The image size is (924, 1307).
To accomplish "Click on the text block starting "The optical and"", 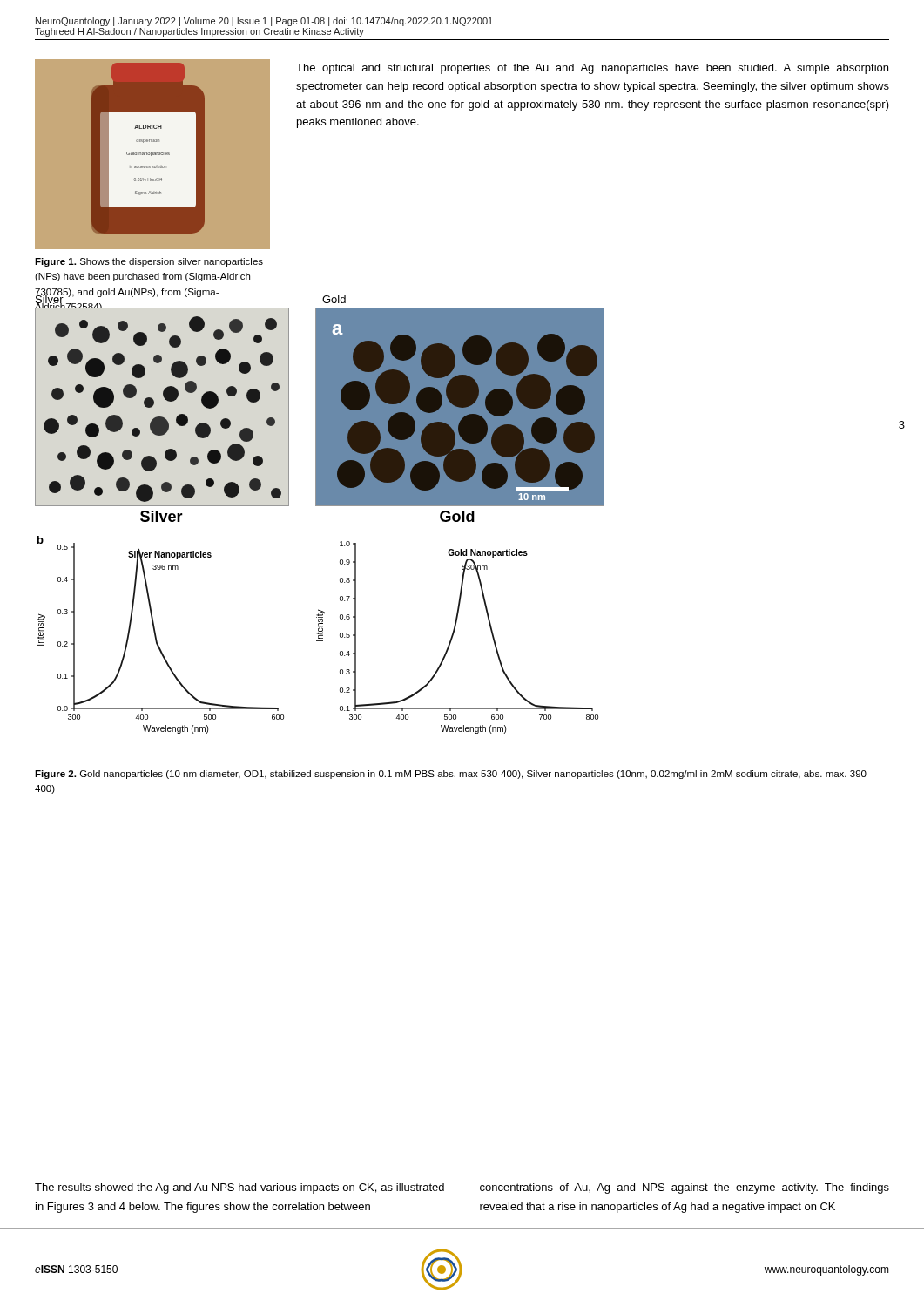I will (x=593, y=95).
